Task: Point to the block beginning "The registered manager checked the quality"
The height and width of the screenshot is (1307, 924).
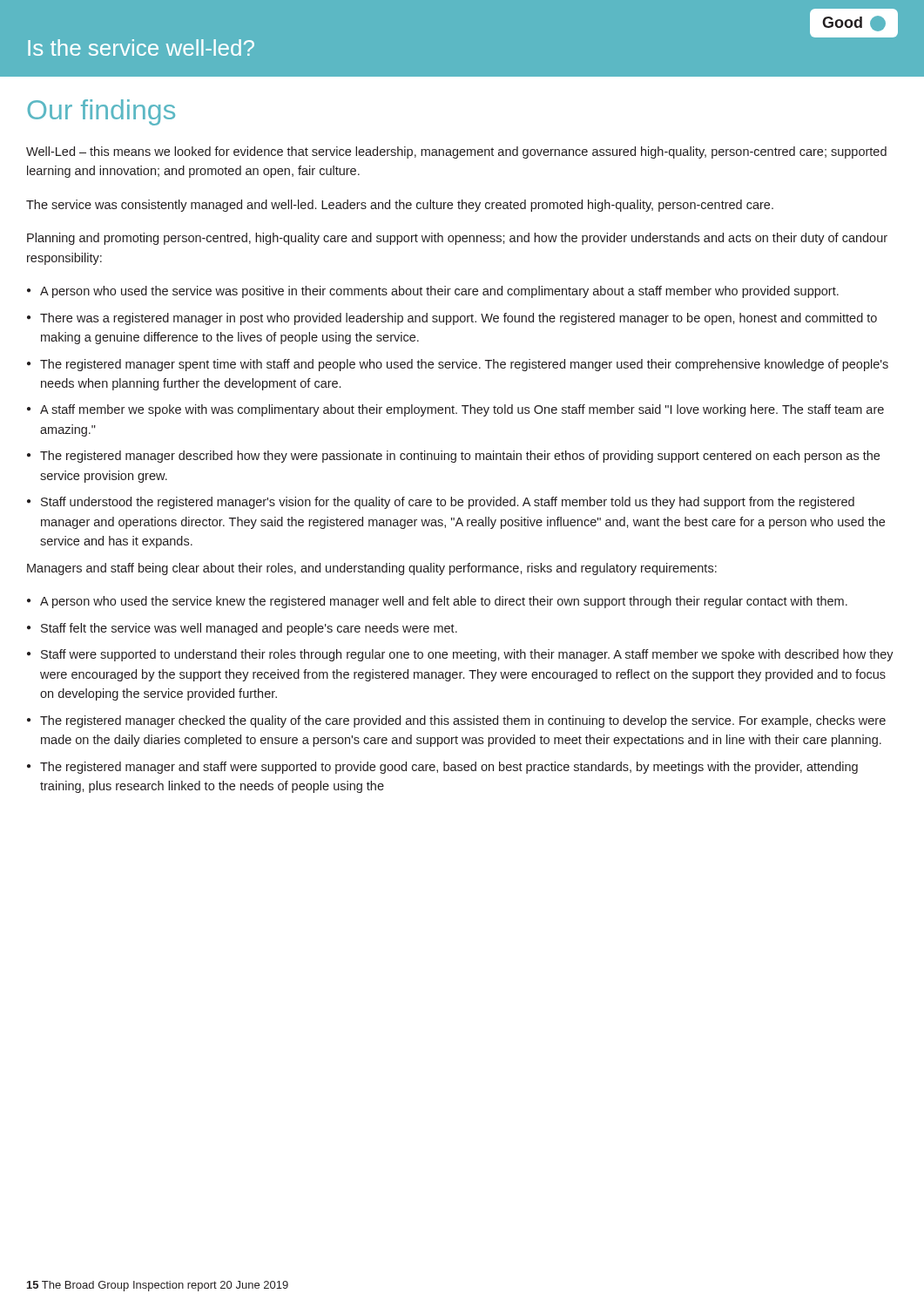Action: (x=462, y=730)
